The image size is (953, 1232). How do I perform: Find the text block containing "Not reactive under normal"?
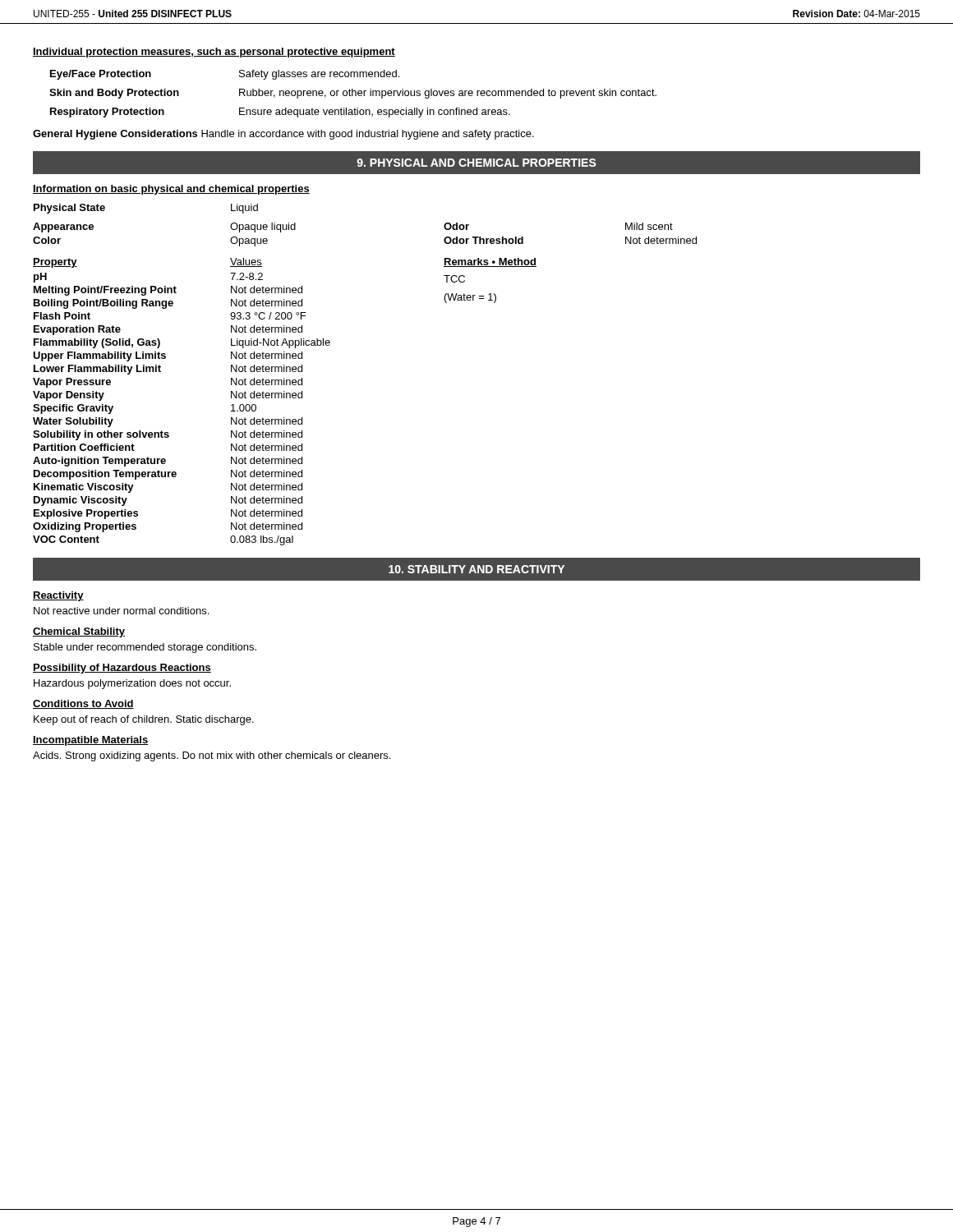(121, 611)
